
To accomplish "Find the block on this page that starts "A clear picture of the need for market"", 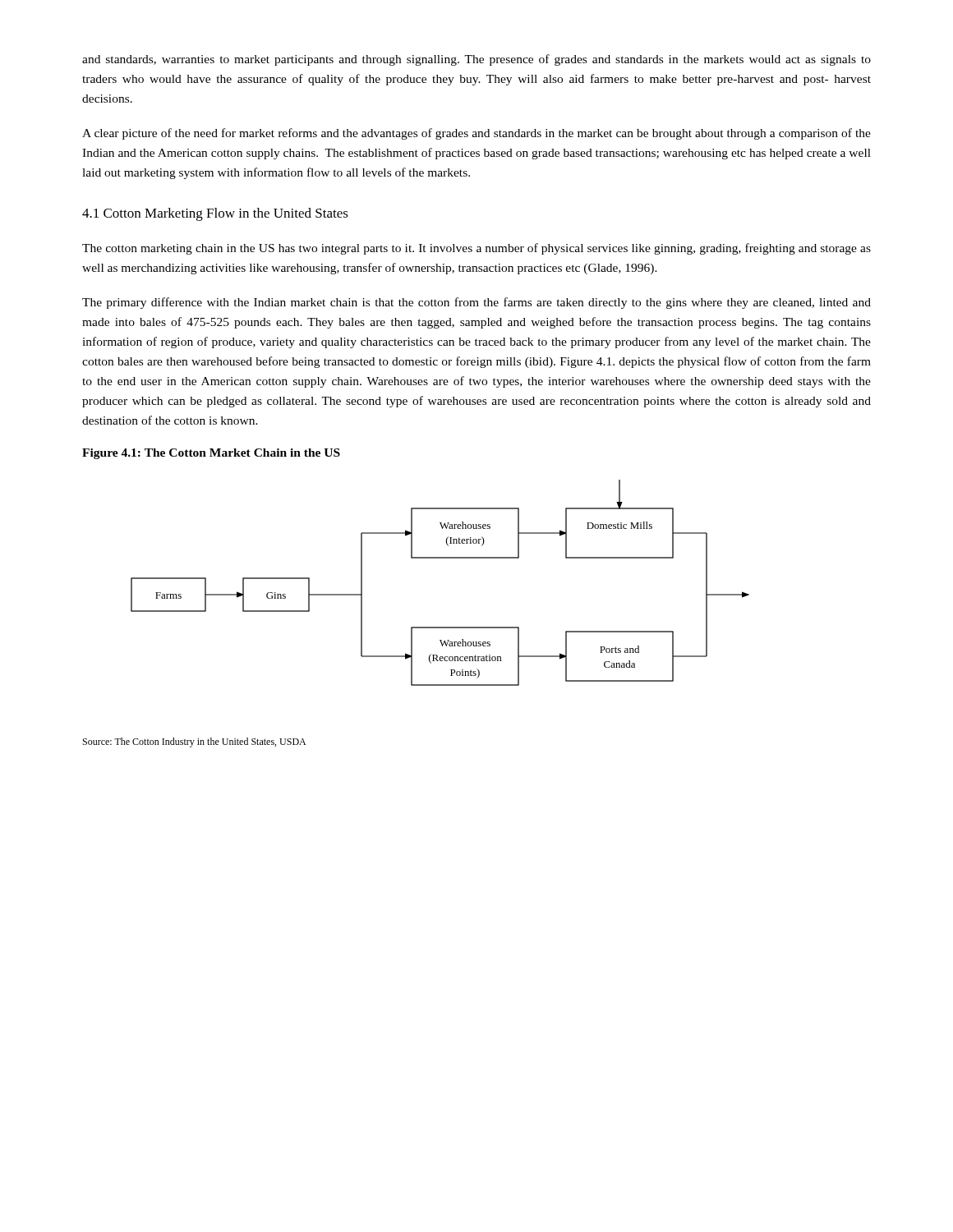I will point(476,152).
